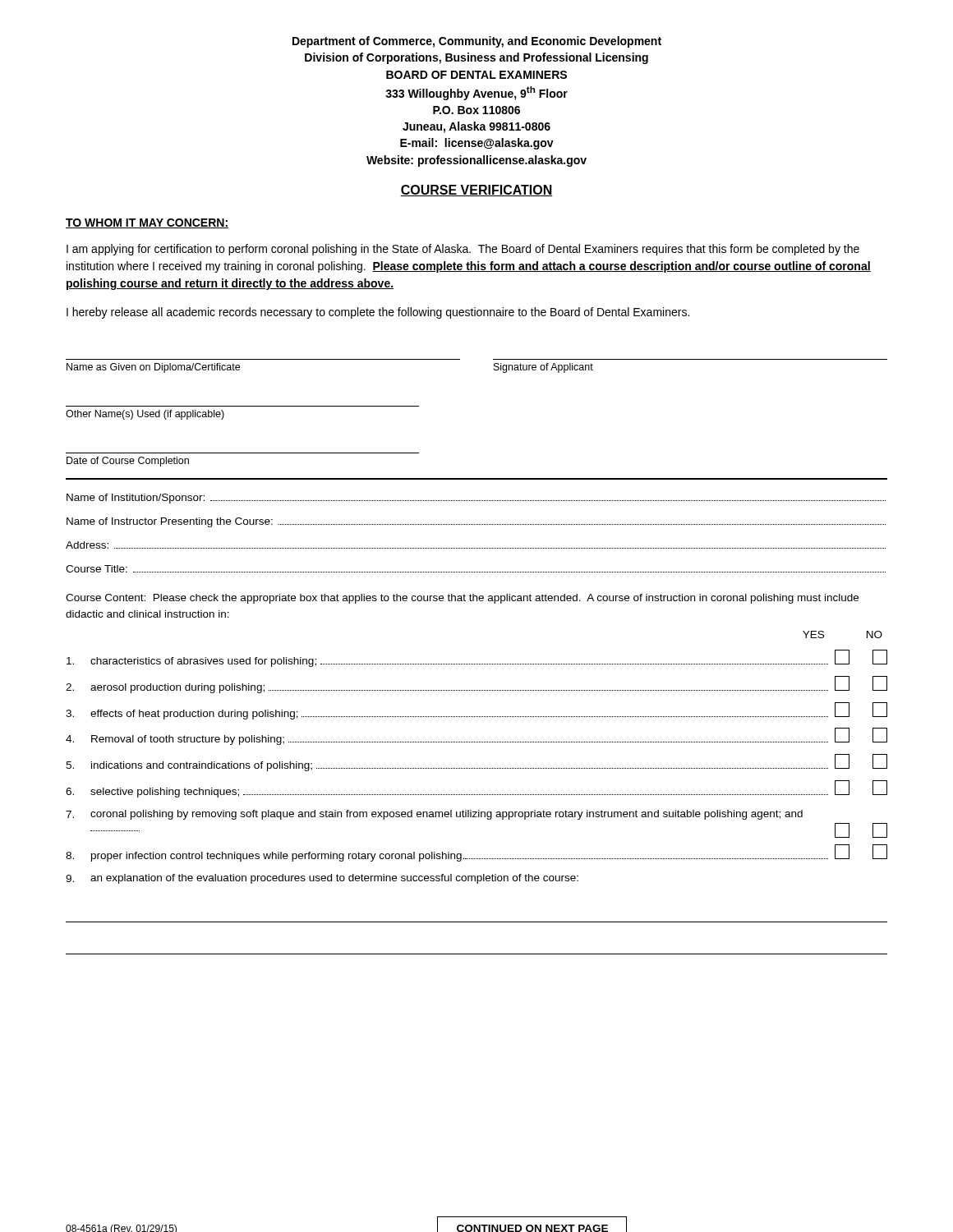Locate the block starting "TO WHOM IT"
Viewport: 953px width, 1232px height.
[147, 223]
